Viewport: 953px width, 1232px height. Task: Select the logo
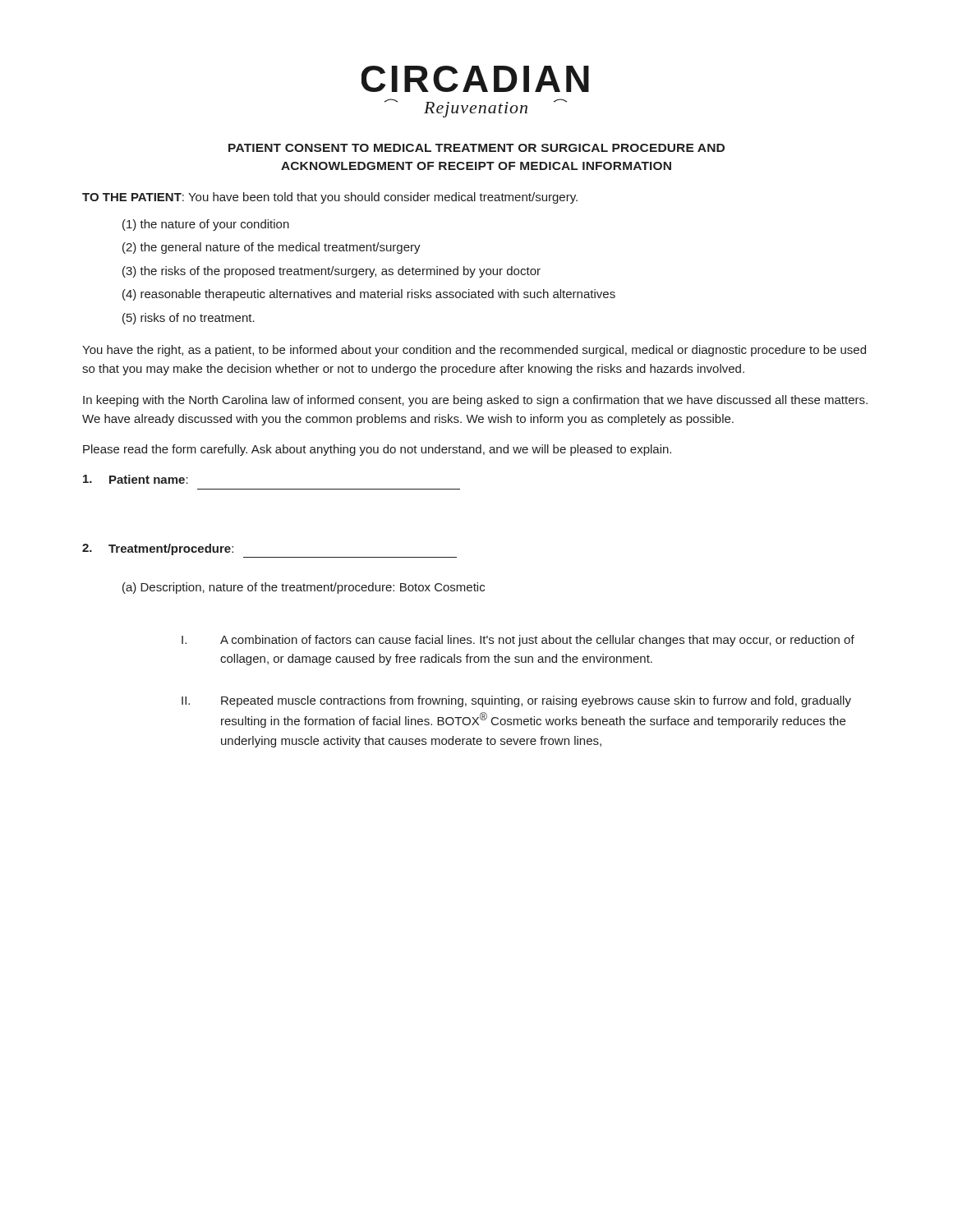click(x=476, y=87)
